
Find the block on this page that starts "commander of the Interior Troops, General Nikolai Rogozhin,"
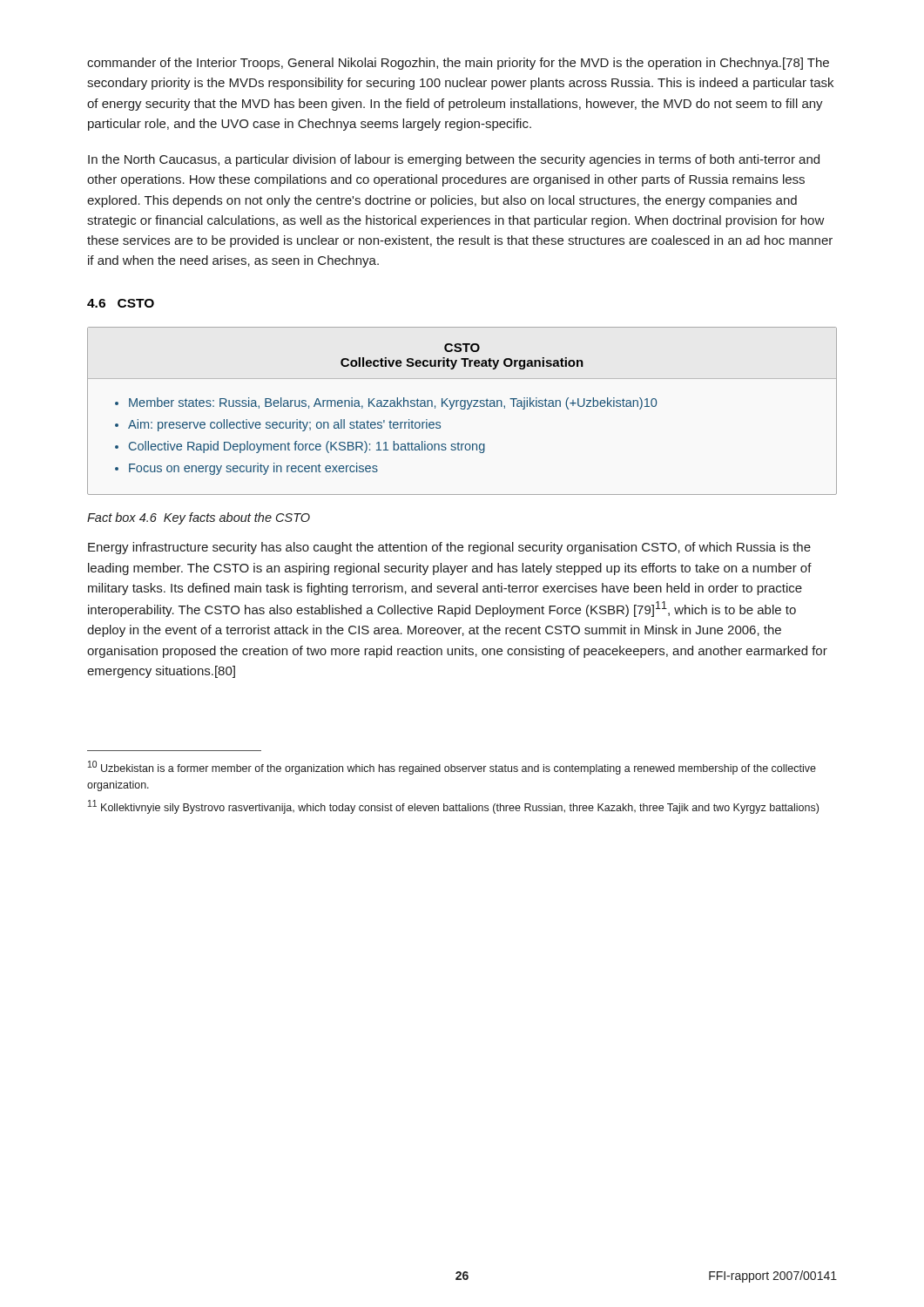click(461, 93)
